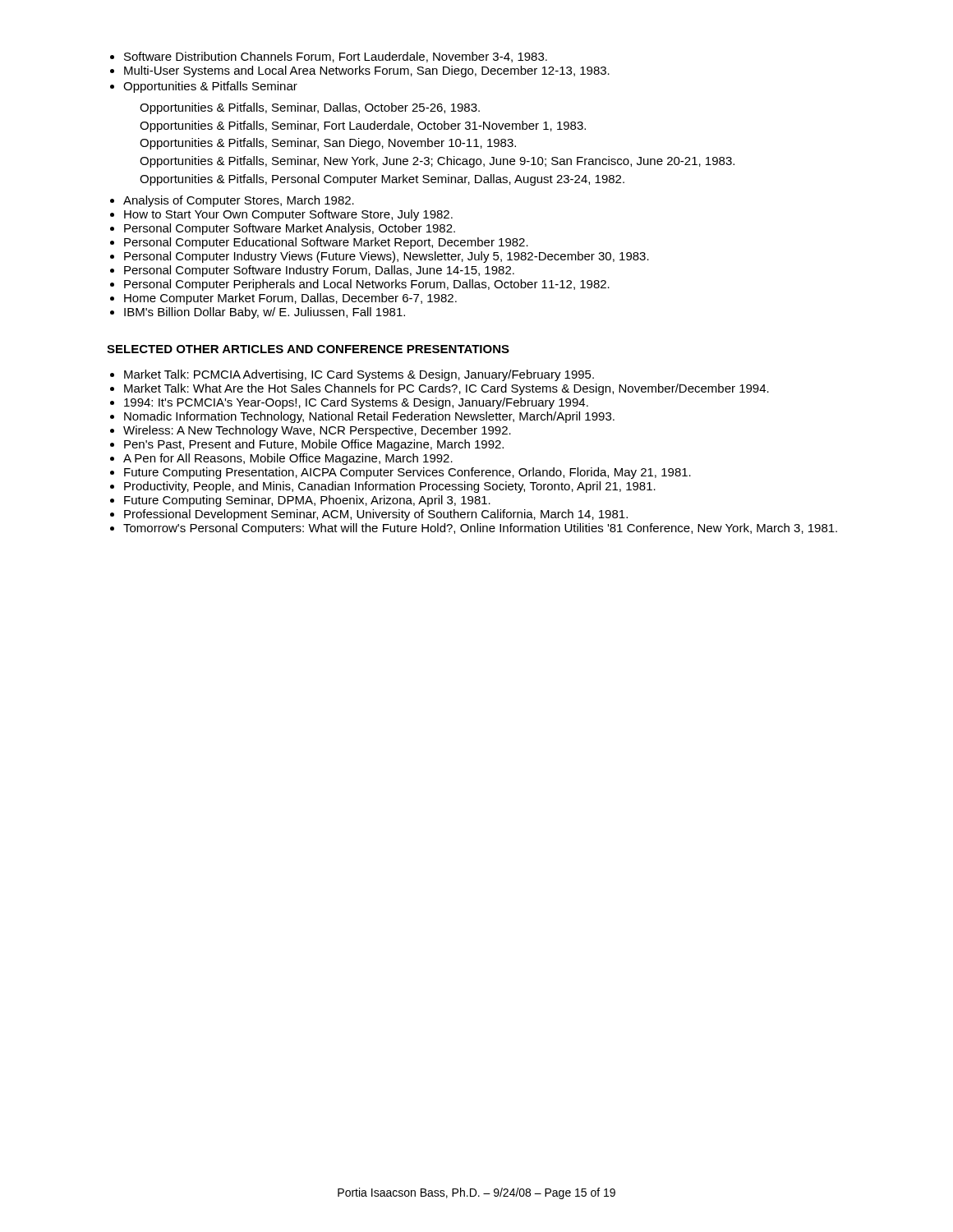
Task: Select the region starting "Market Talk: What Are the Hot Sales"
Action: point(485,388)
